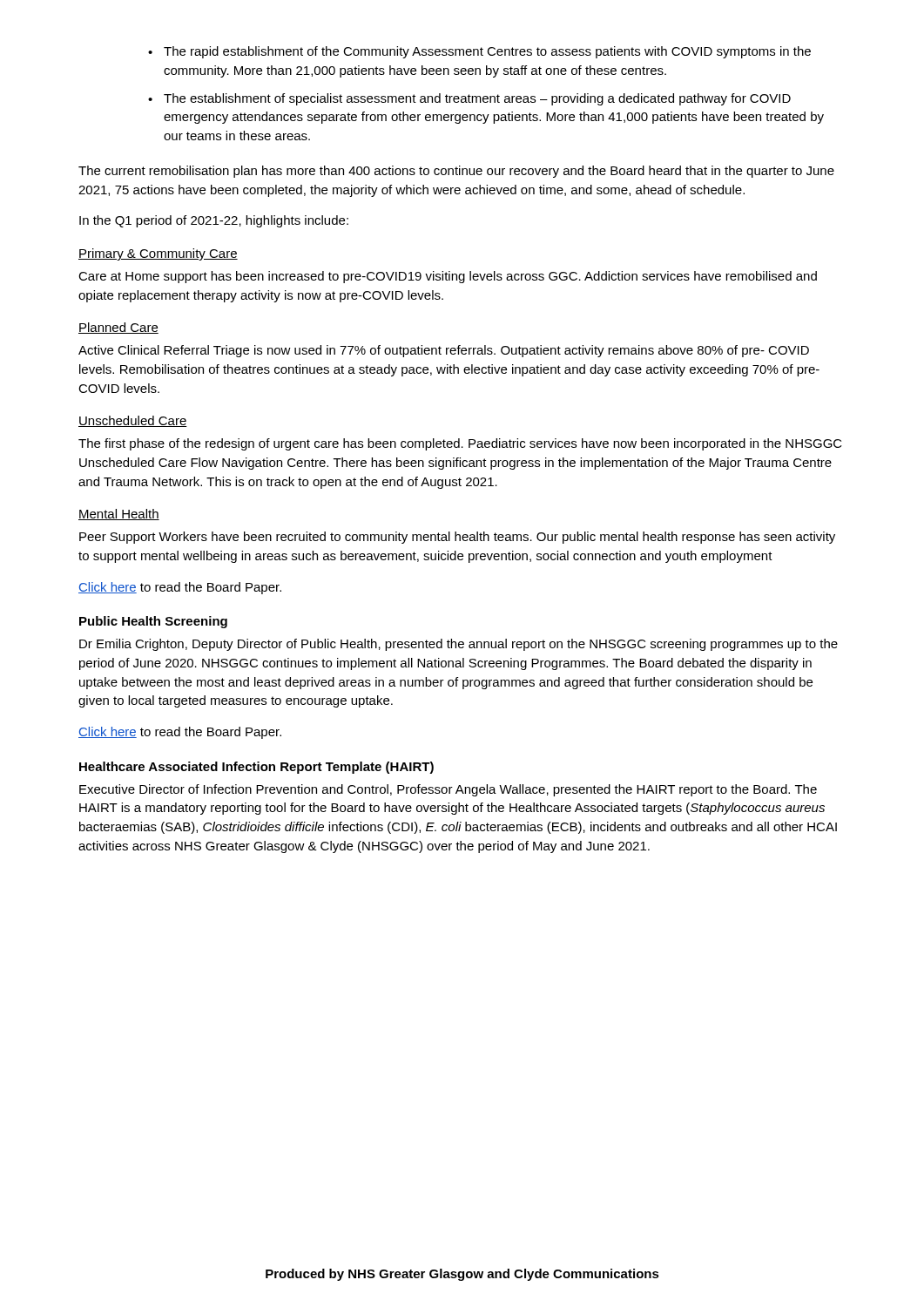
Task: Click on the text starting "Dr Emilia Crighton, Deputy Director"
Action: tap(458, 672)
